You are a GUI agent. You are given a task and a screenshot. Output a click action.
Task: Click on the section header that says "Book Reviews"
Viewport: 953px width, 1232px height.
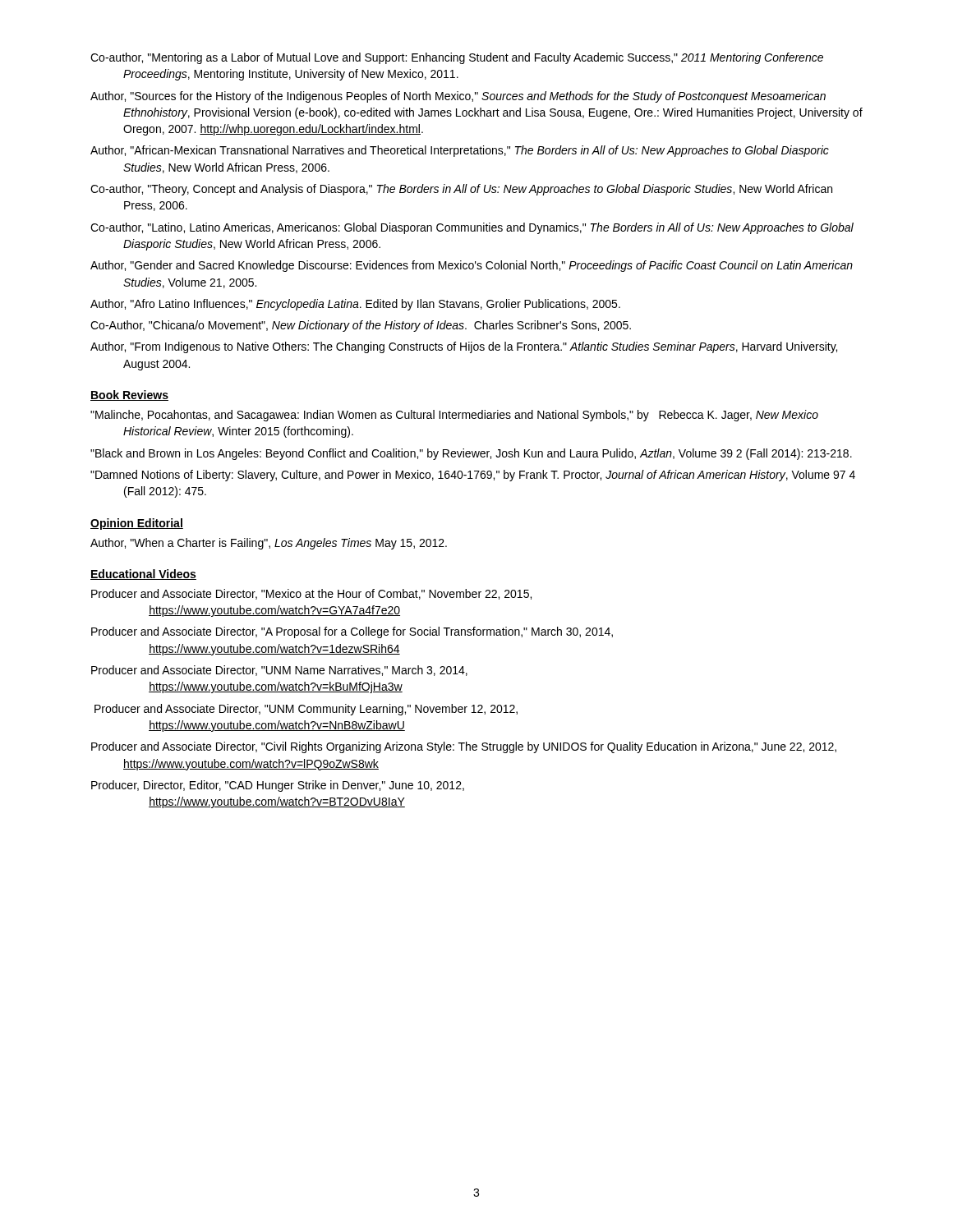click(x=129, y=395)
